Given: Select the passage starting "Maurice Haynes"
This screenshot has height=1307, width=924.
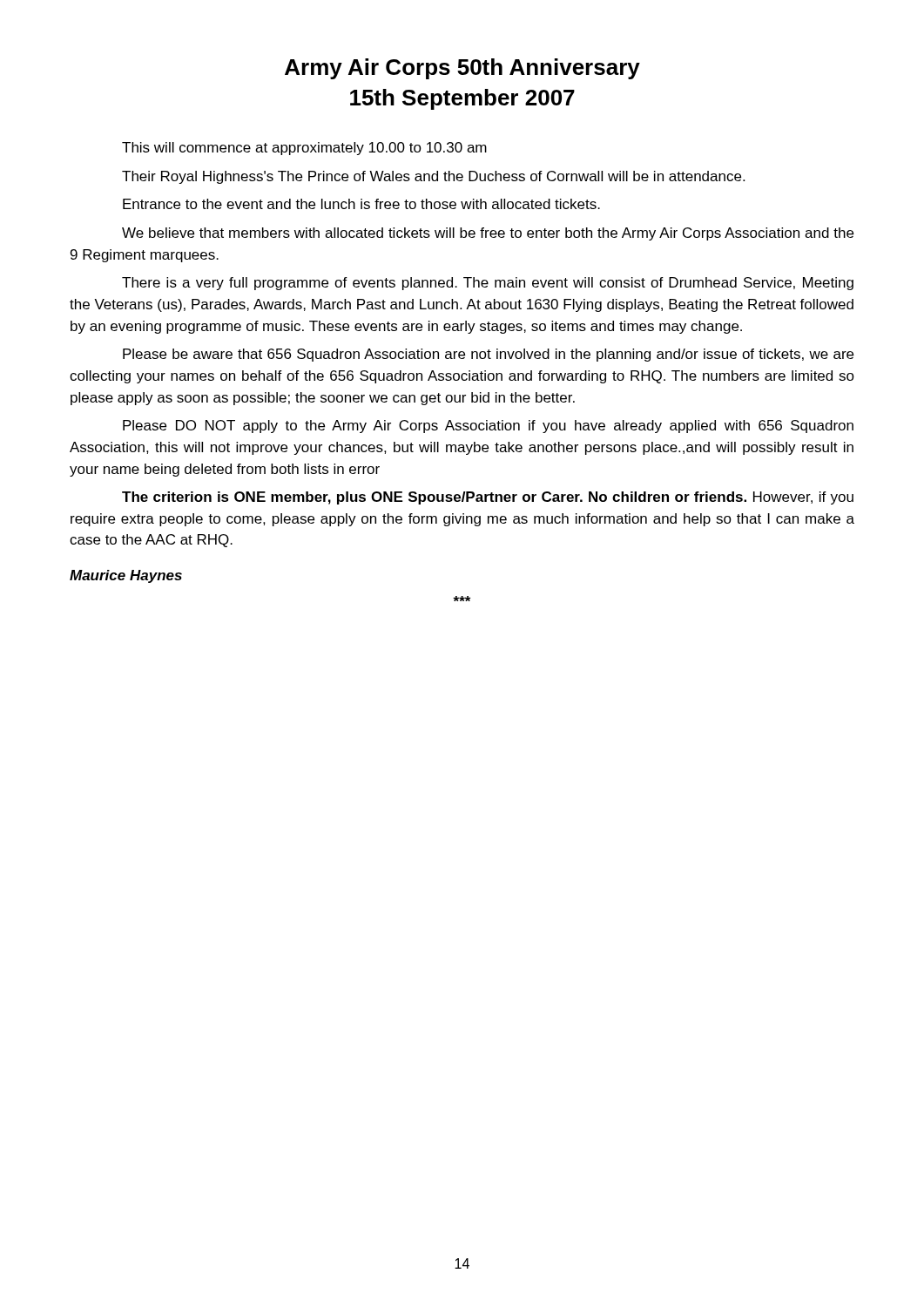Looking at the screenshot, I should [x=126, y=576].
